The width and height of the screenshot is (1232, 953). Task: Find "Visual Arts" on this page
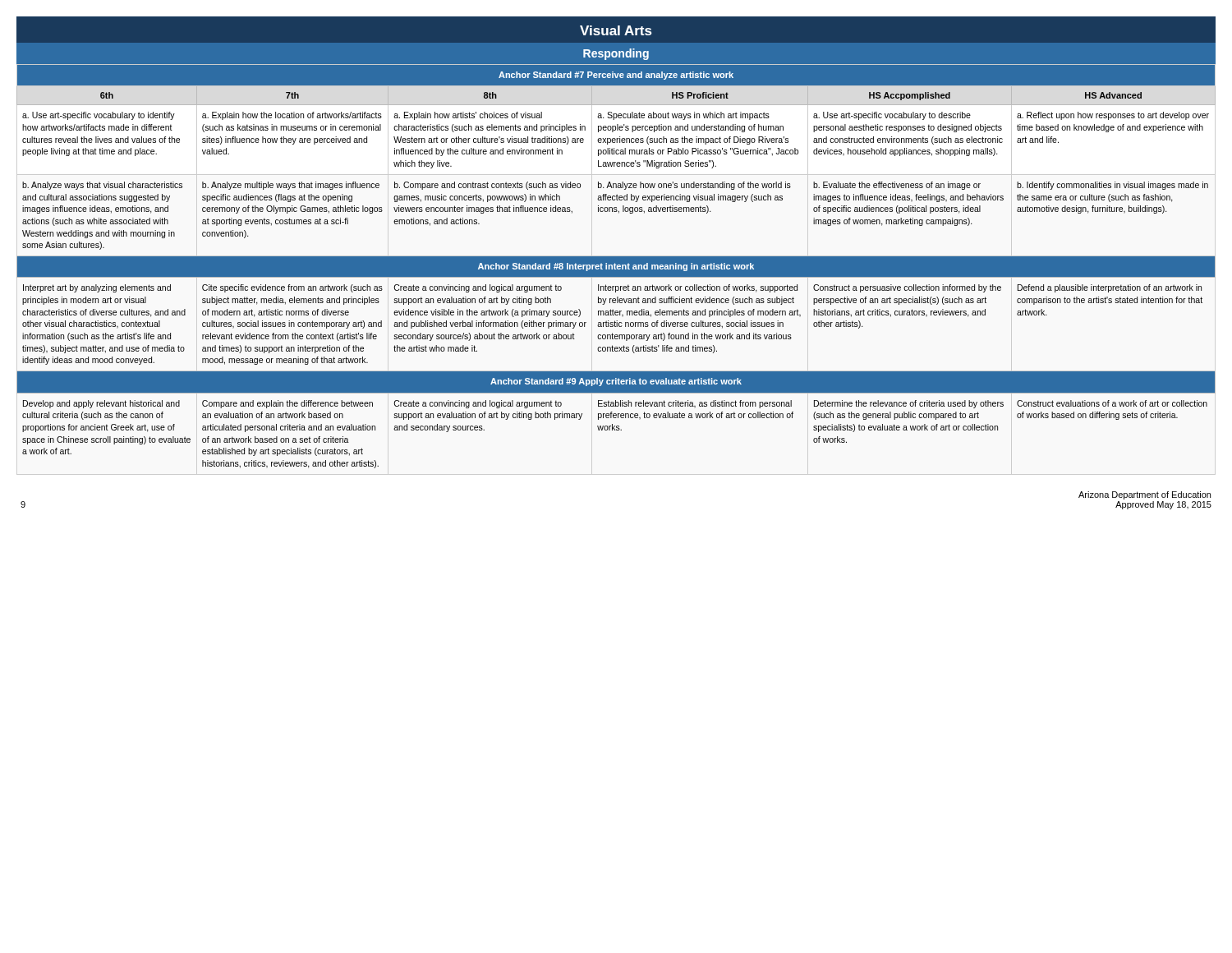point(616,31)
